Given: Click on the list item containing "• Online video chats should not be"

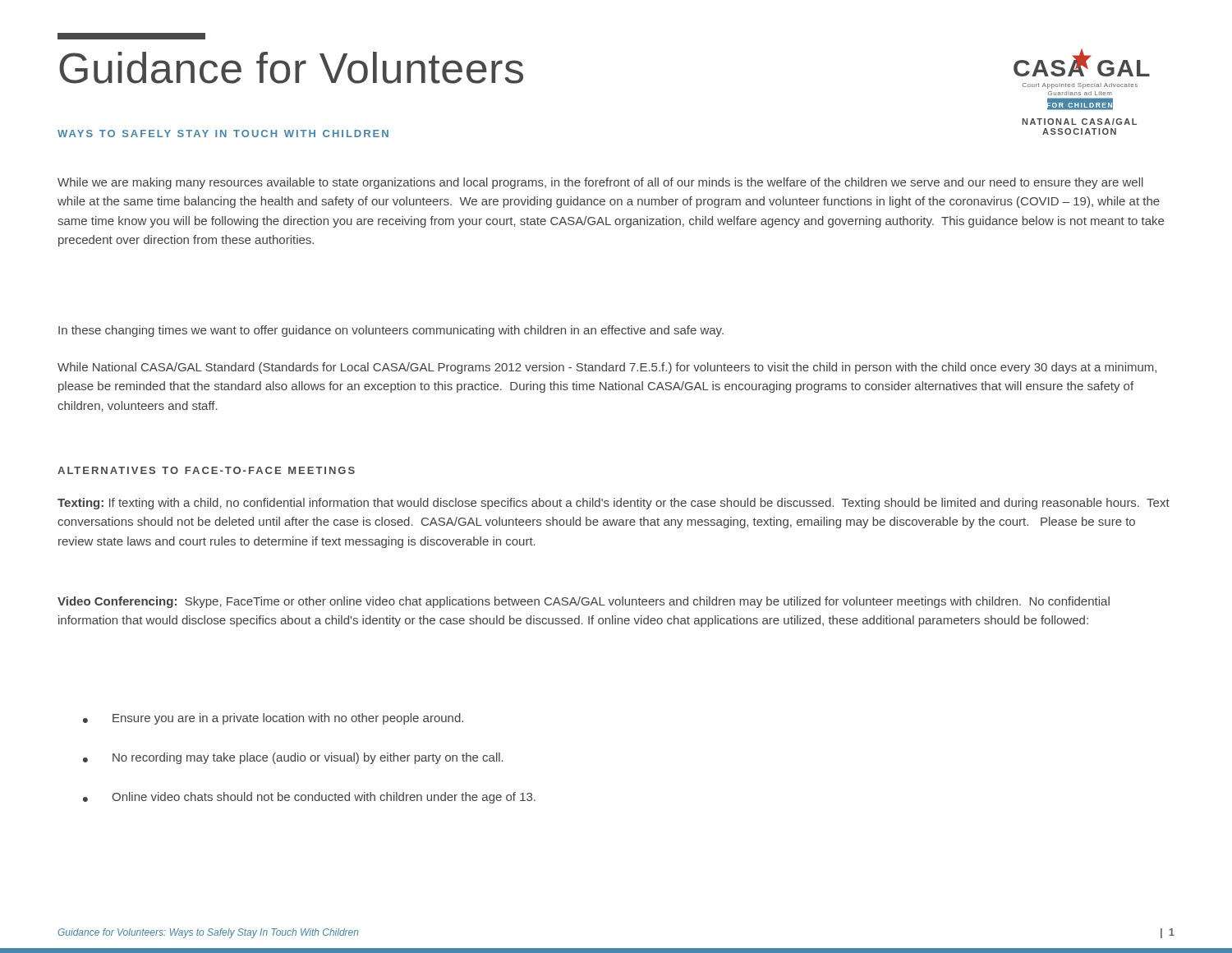Looking at the screenshot, I should coord(309,798).
